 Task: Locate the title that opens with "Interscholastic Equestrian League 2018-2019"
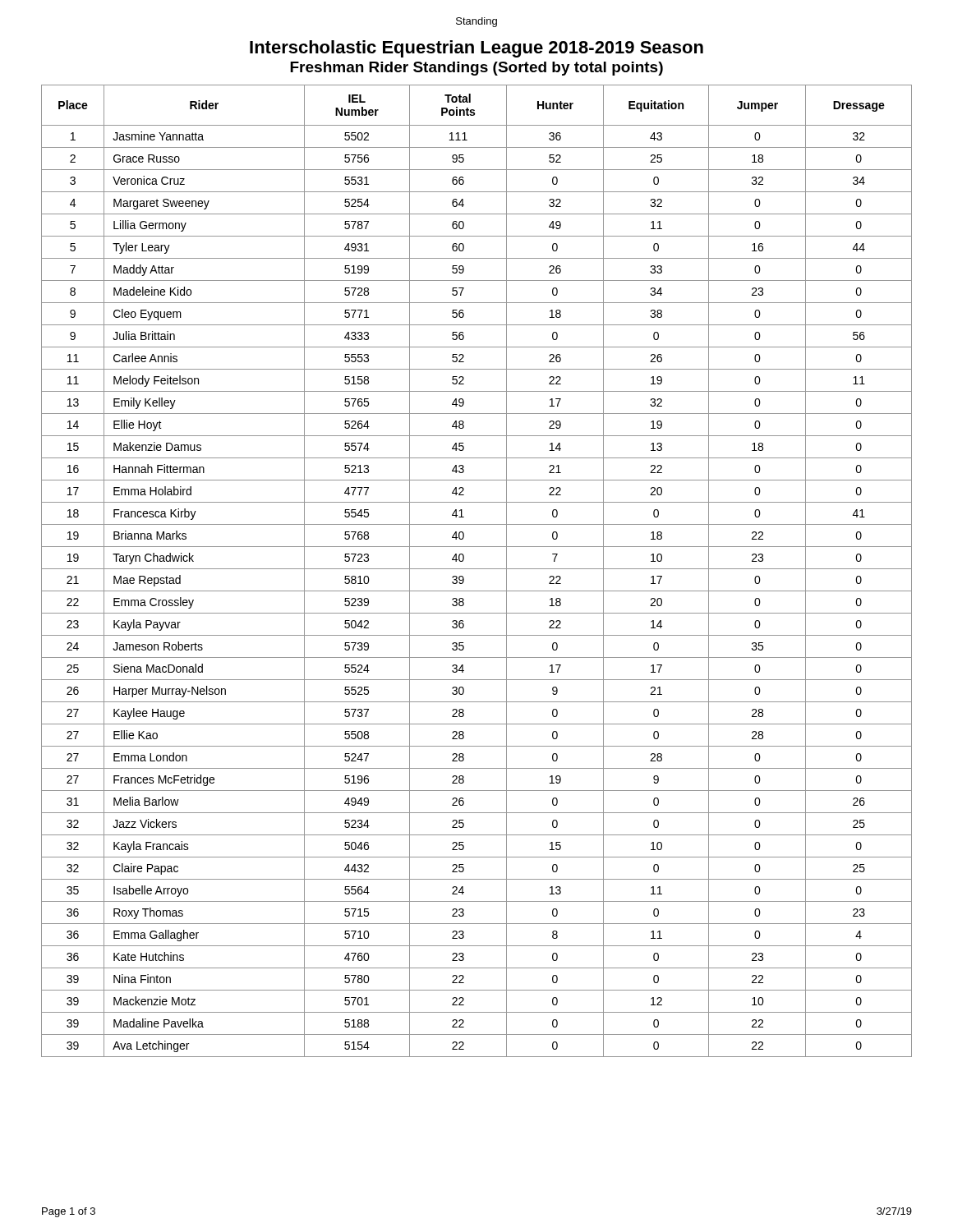click(476, 57)
